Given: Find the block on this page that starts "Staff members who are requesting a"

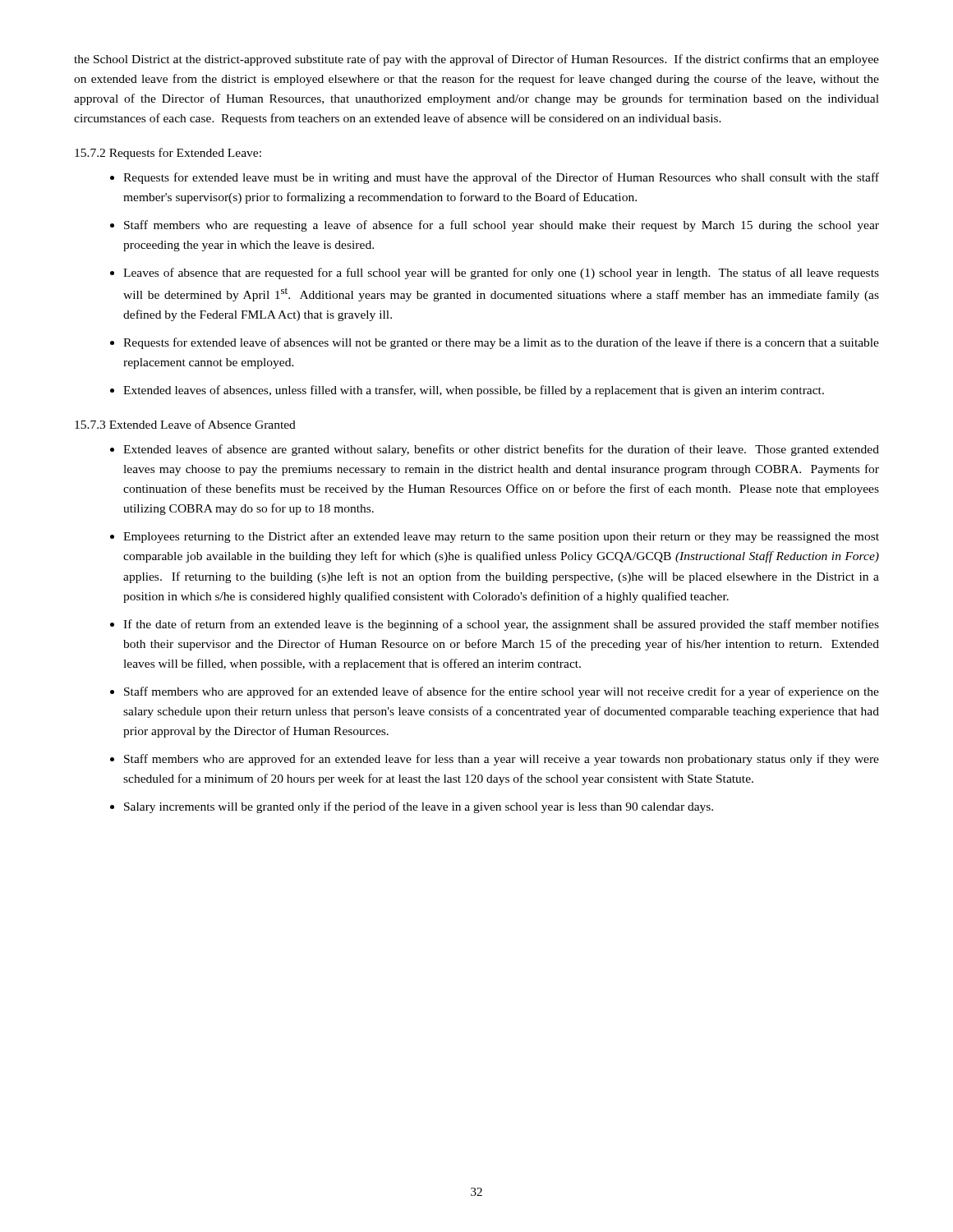Looking at the screenshot, I should [x=501, y=235].
